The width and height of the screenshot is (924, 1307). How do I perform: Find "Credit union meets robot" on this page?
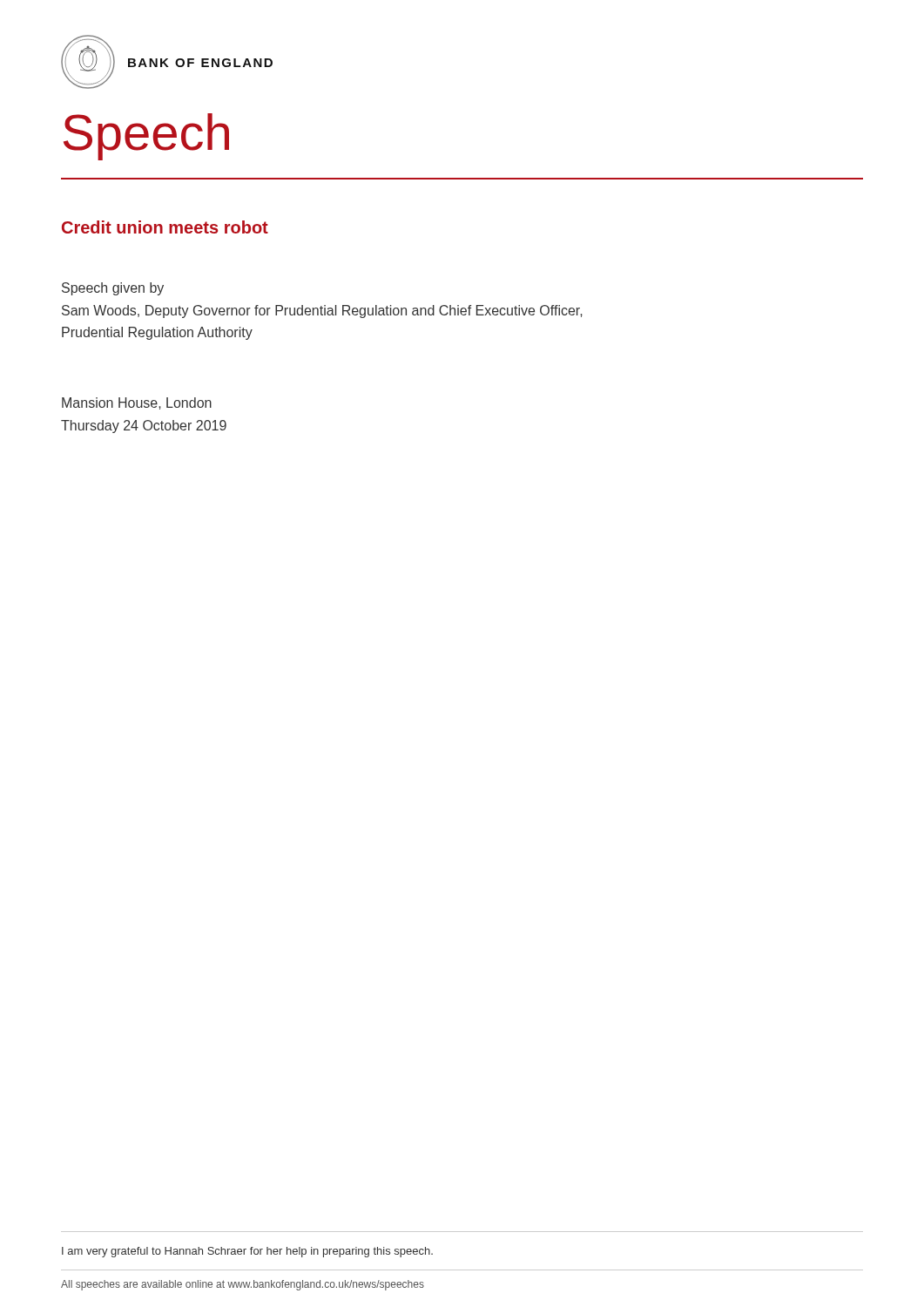165,227
